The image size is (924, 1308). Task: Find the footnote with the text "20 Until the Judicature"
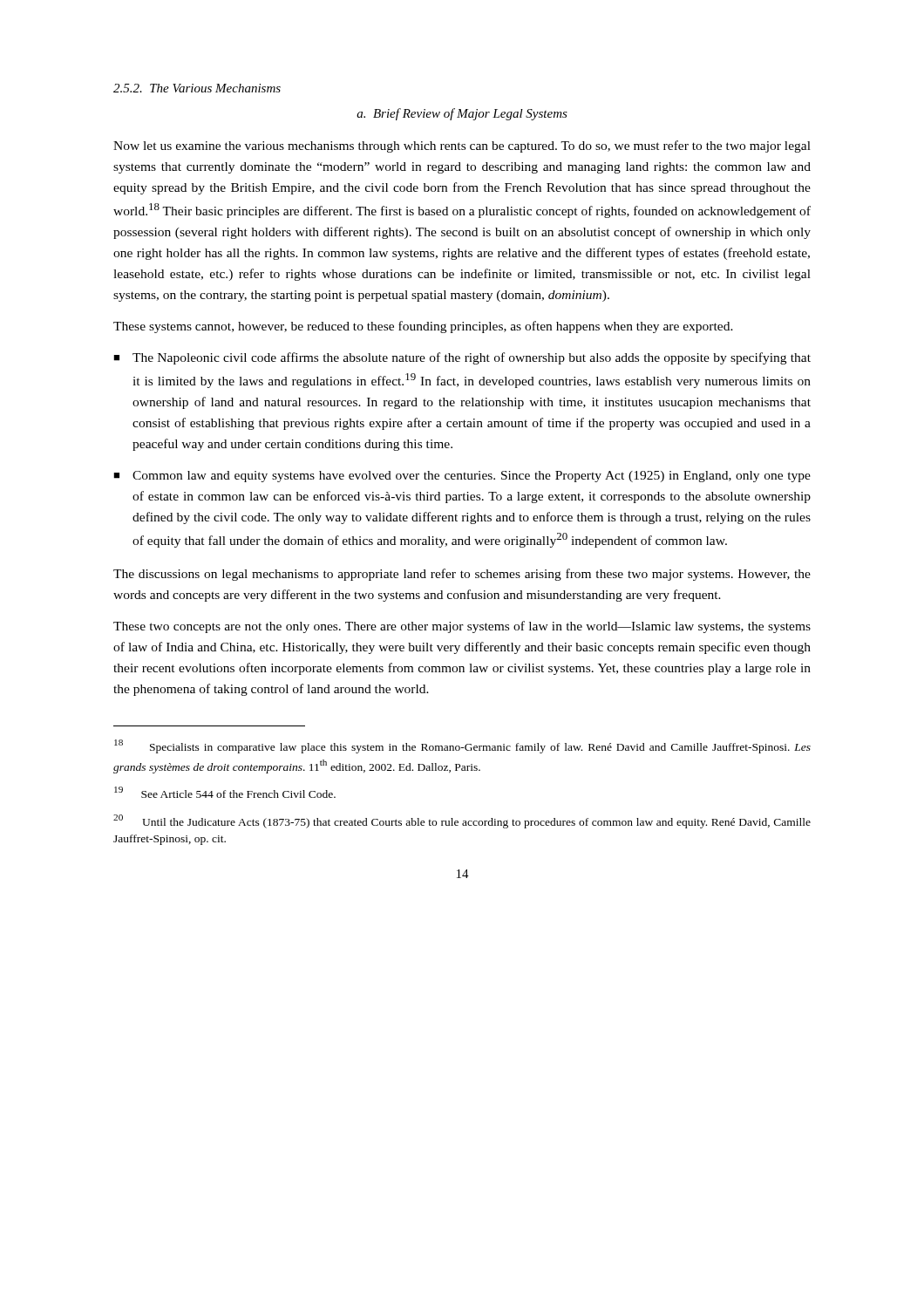462,828
